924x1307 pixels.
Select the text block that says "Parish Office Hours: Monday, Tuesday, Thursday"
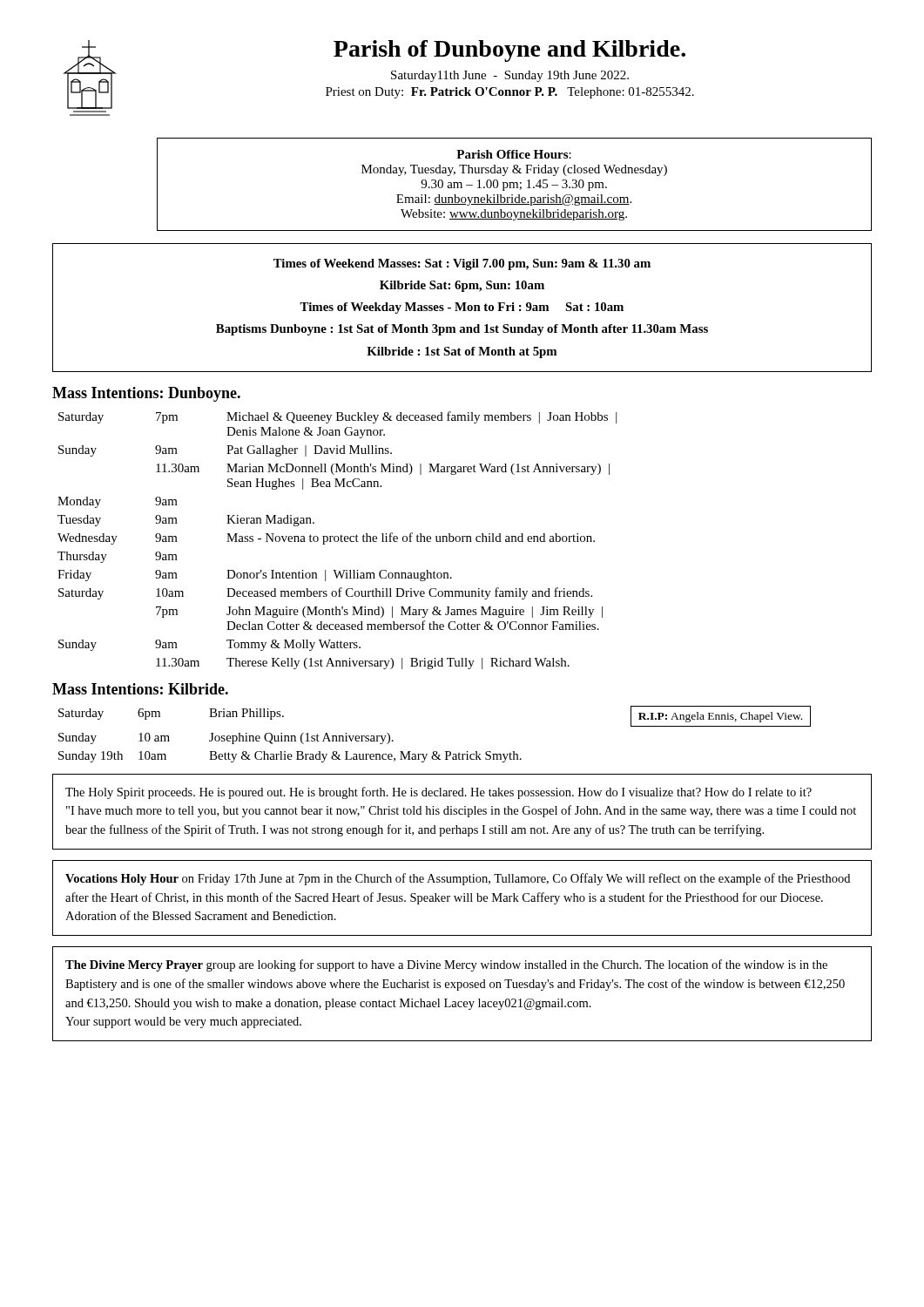coord(514,184)
